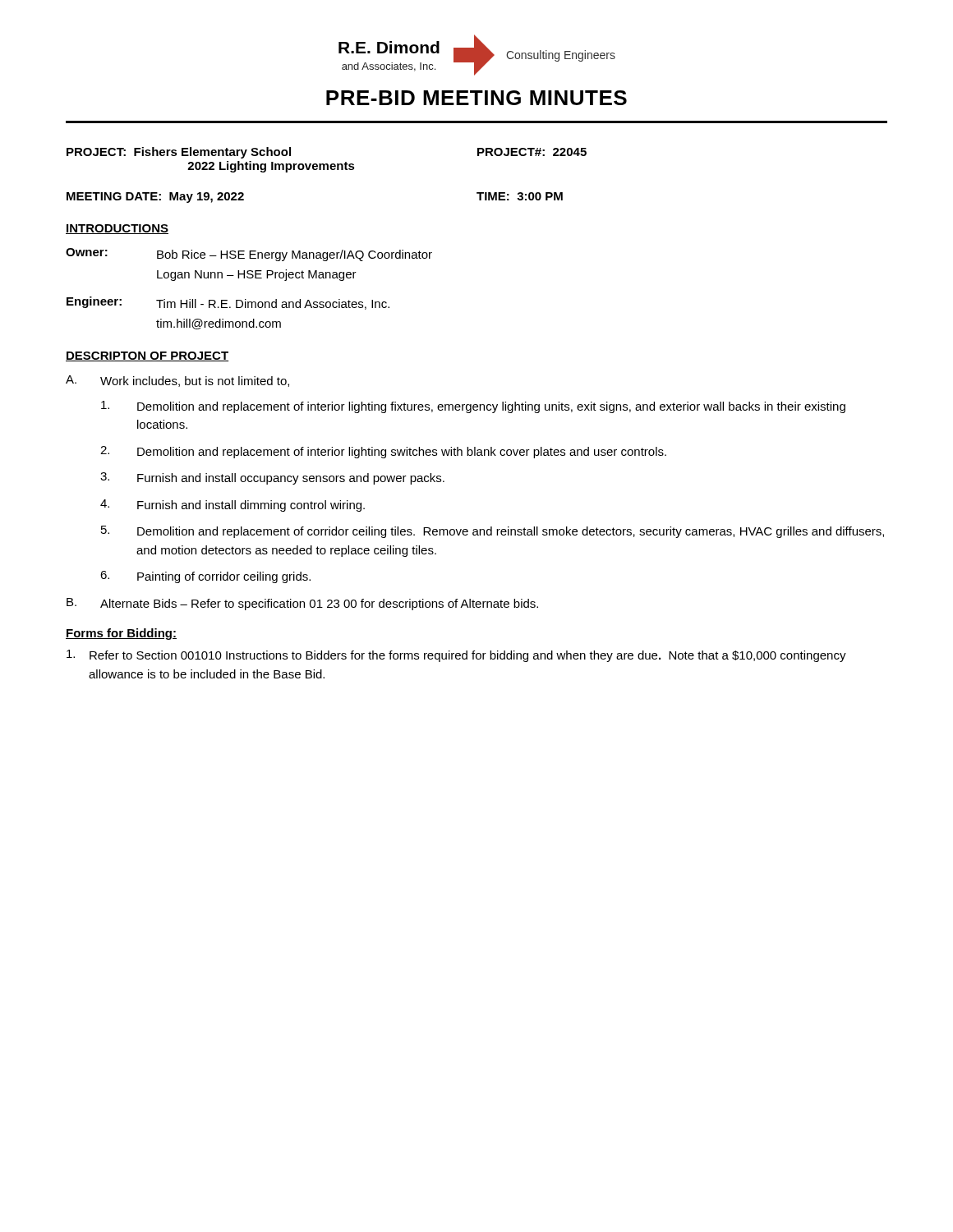The width and height of the screenshot is (953, 1232).
Task: Click on the region starting "DESCRIPTON OF PROJECT"
Action: pyautogui.click(x=147, y=355)
